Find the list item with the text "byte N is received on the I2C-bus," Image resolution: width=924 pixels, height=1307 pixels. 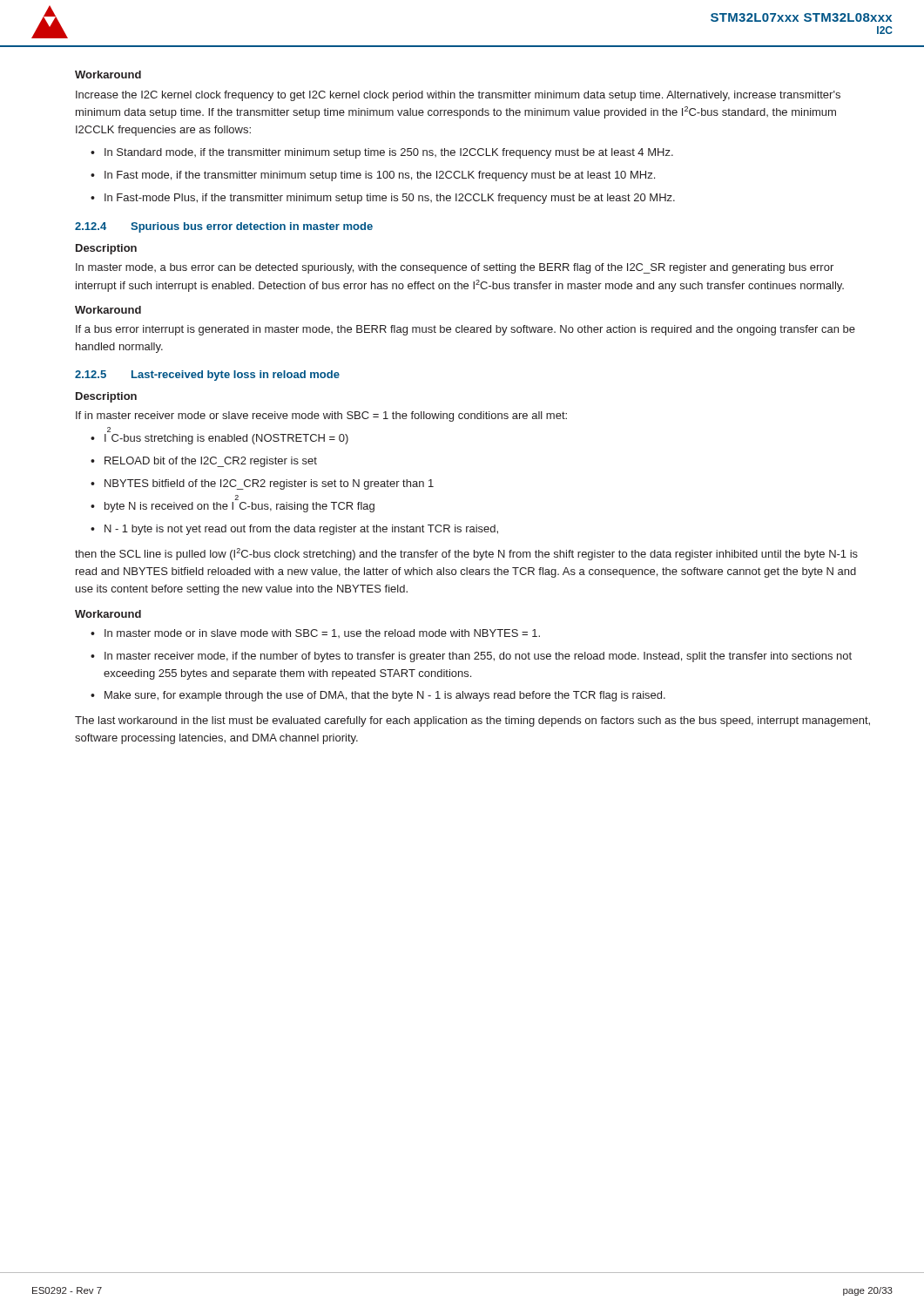pos(239,505)
